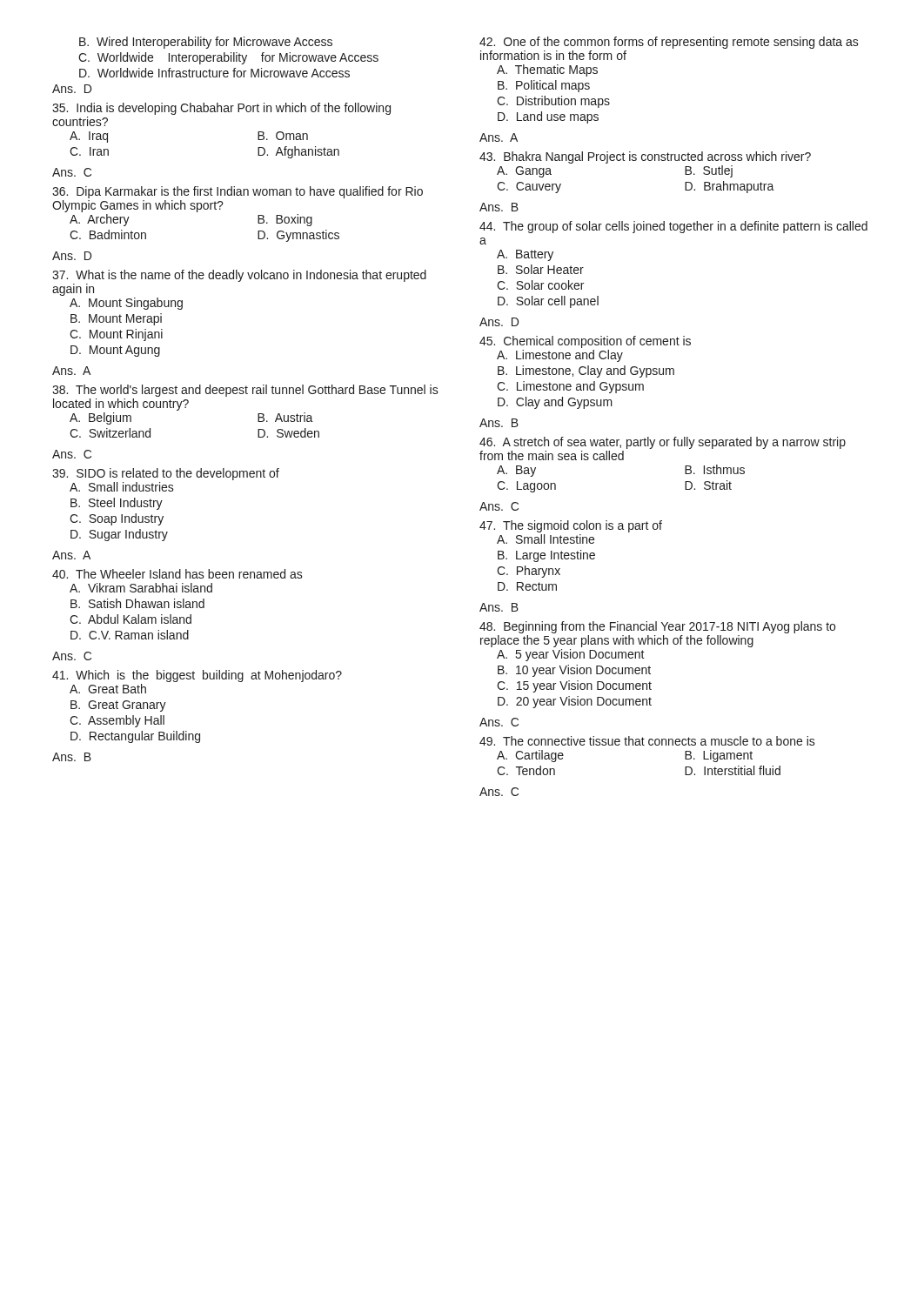
Task: Select the passage starting "46. A stretch"
Action: (676, 464)
